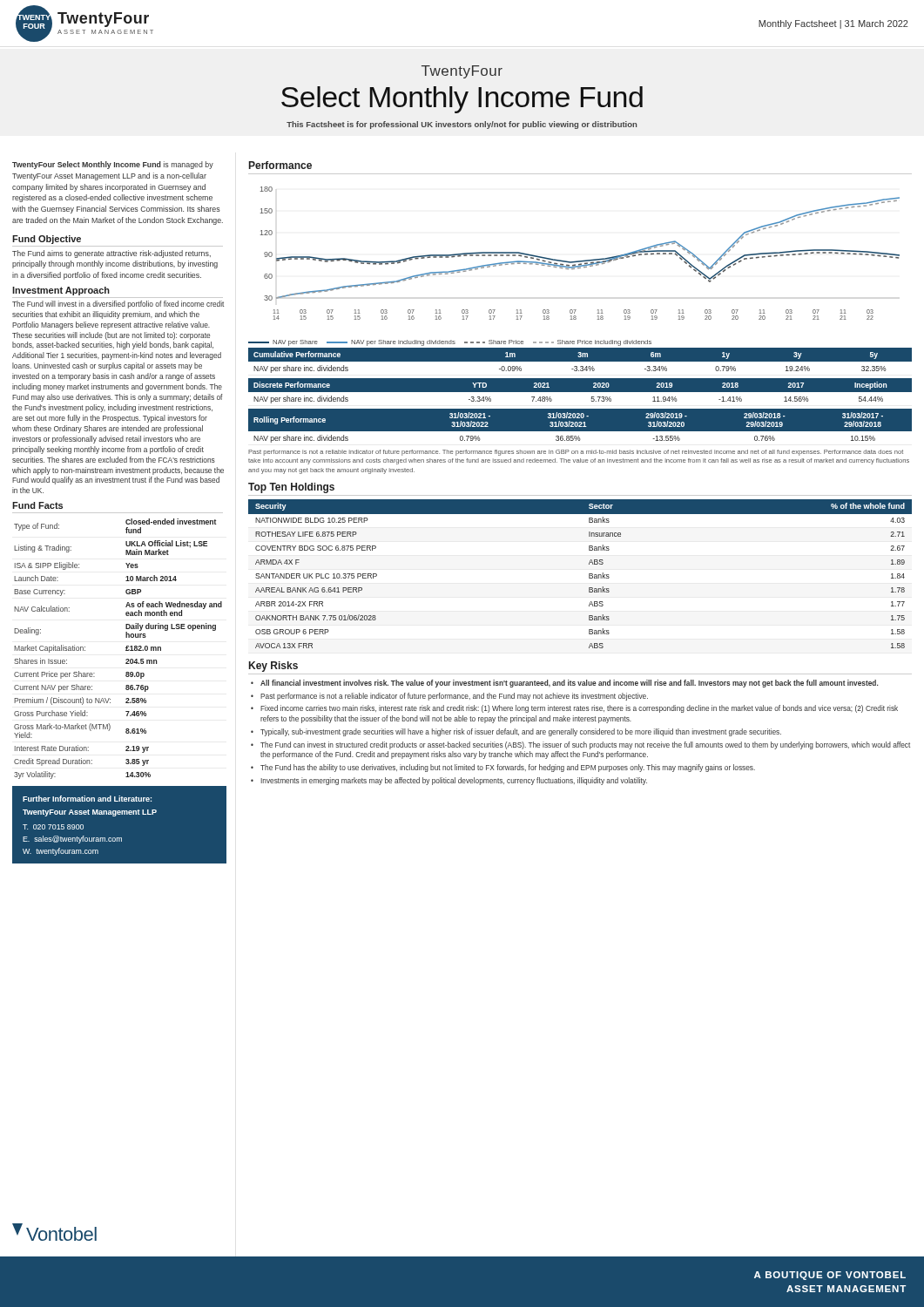Click on the element starting "• Past performance"
The height and width of the screenshot is (1307, 924).
point(450,697)
